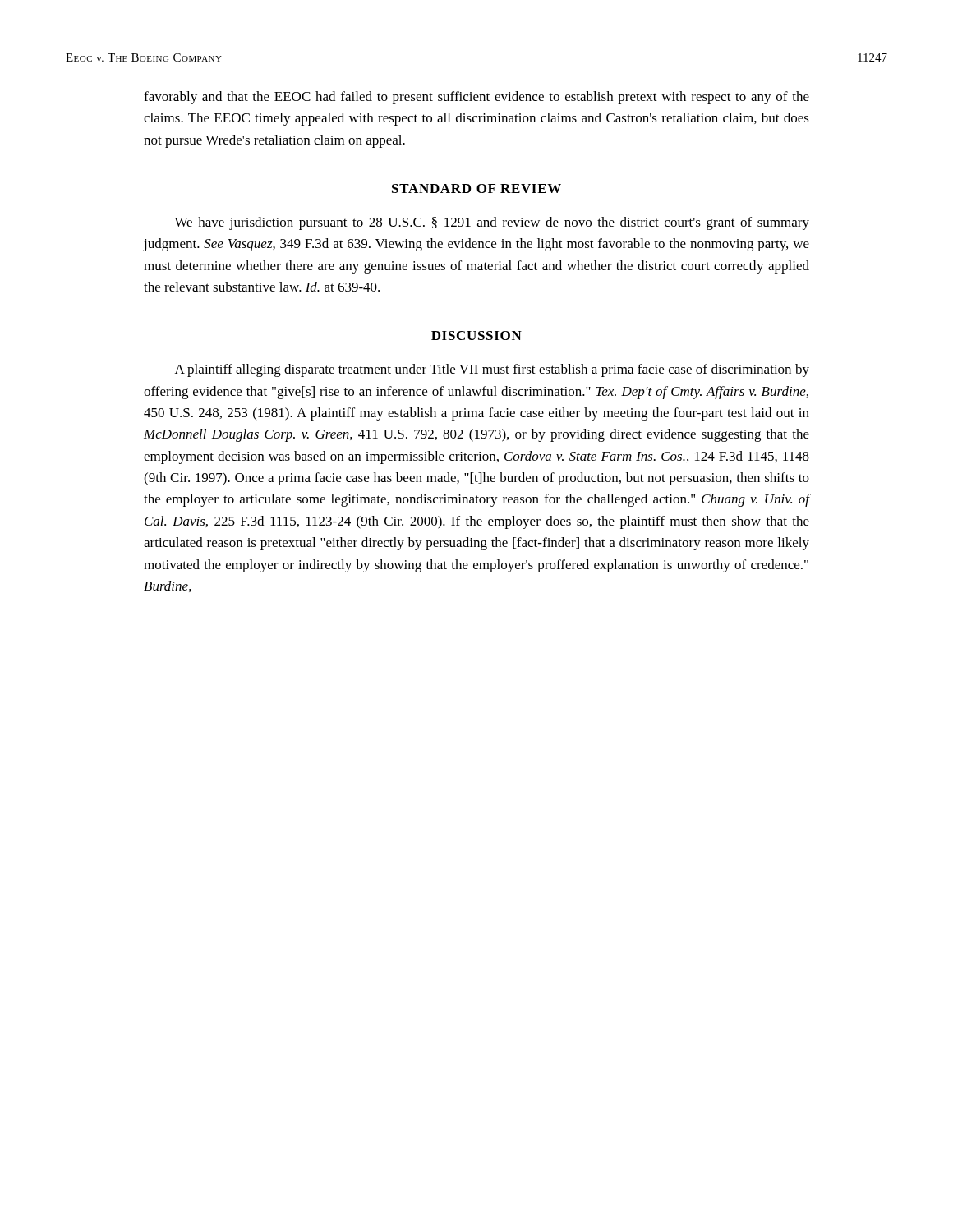Click on the passage starting "We have jurisdiction pursuant to 28 U.S.C. §"
The height and width of the screenshot is (1232, 953).
click(x=476, y=255)
